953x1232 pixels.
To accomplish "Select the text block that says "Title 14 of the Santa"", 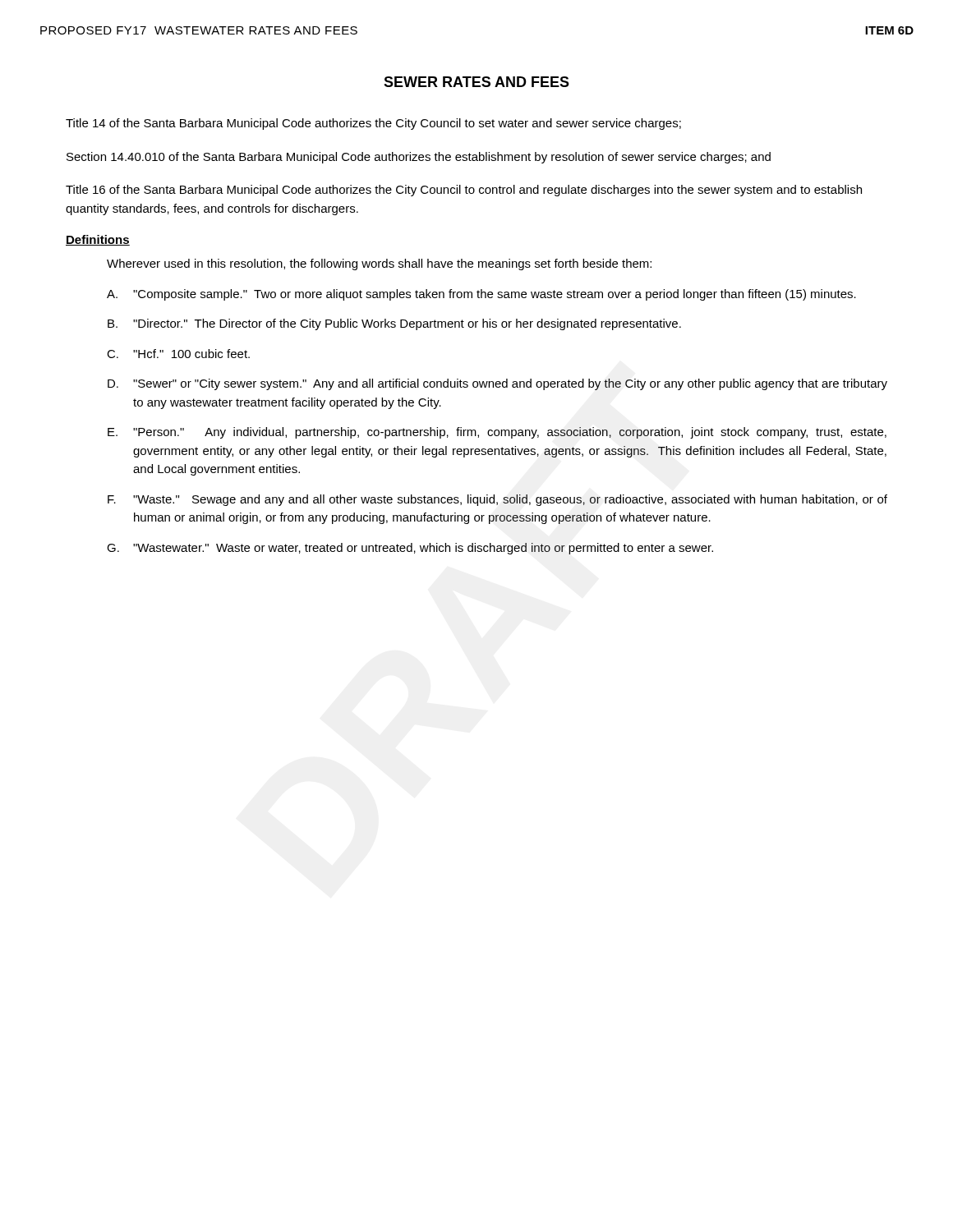I will tap(374, 123).
